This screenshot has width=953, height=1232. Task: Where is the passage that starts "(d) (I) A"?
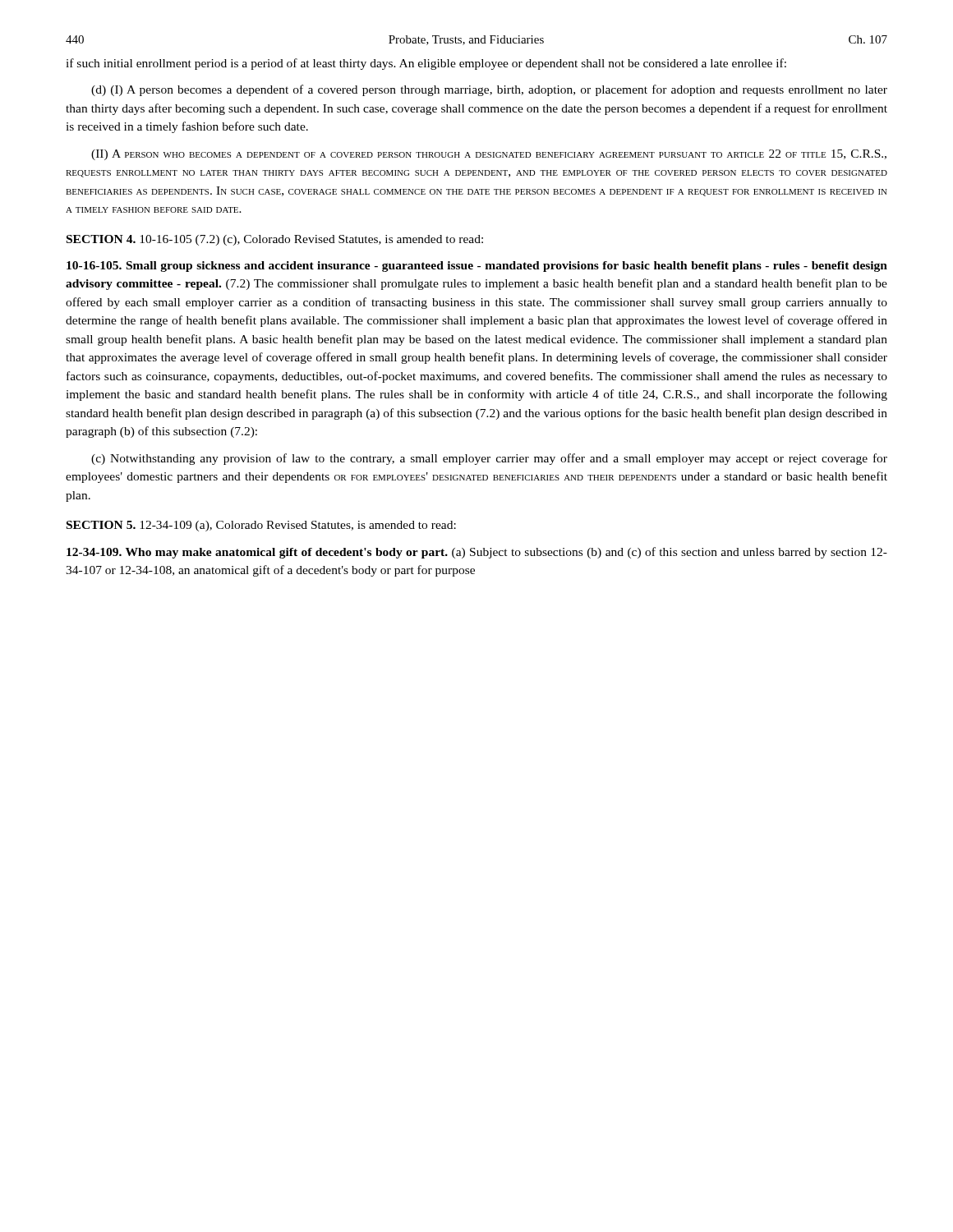pyautogui.click(x=476, y=108)
